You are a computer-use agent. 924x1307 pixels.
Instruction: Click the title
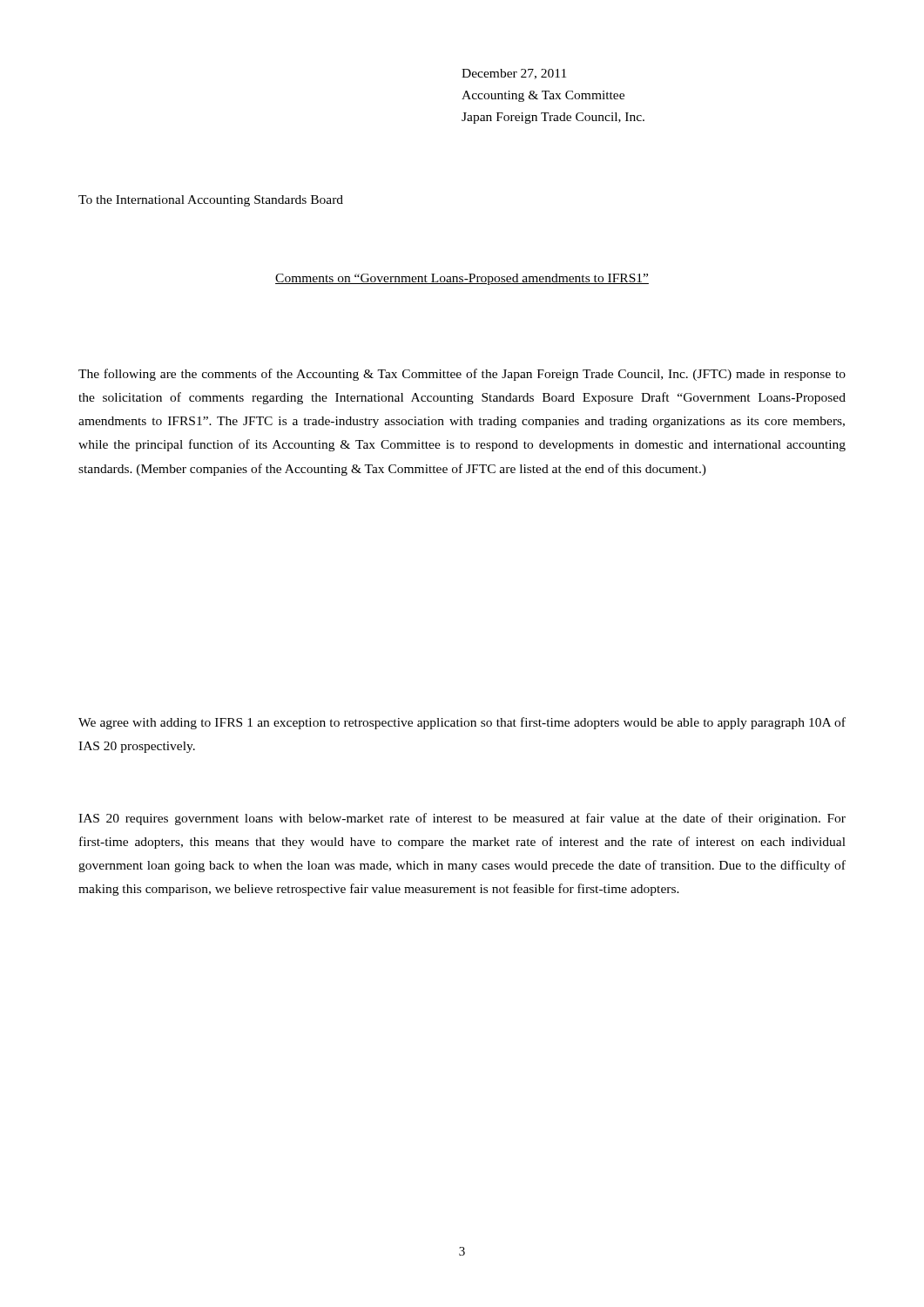pos(462,278)
